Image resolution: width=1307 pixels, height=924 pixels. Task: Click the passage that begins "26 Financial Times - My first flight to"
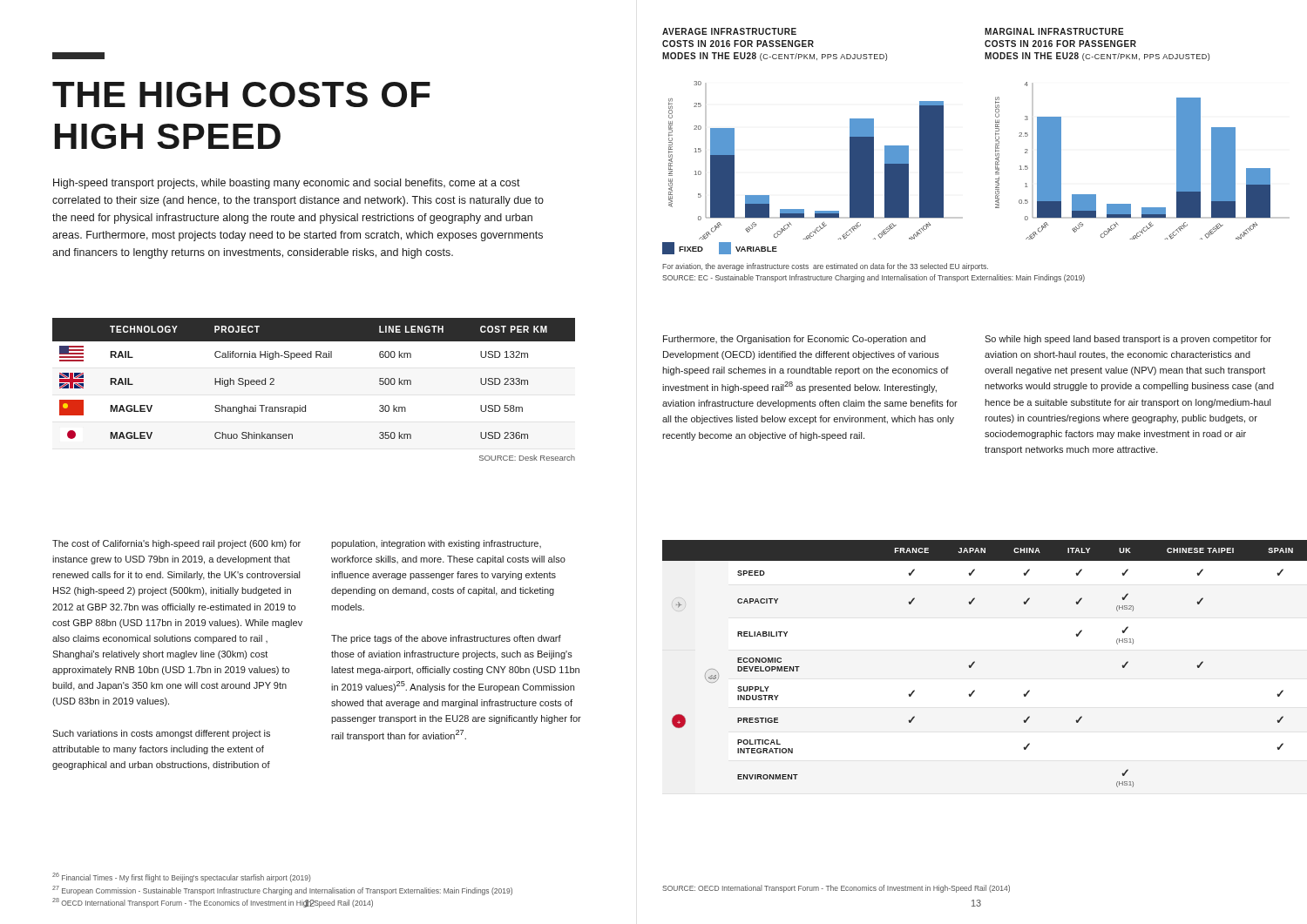(x=283, y=890)
